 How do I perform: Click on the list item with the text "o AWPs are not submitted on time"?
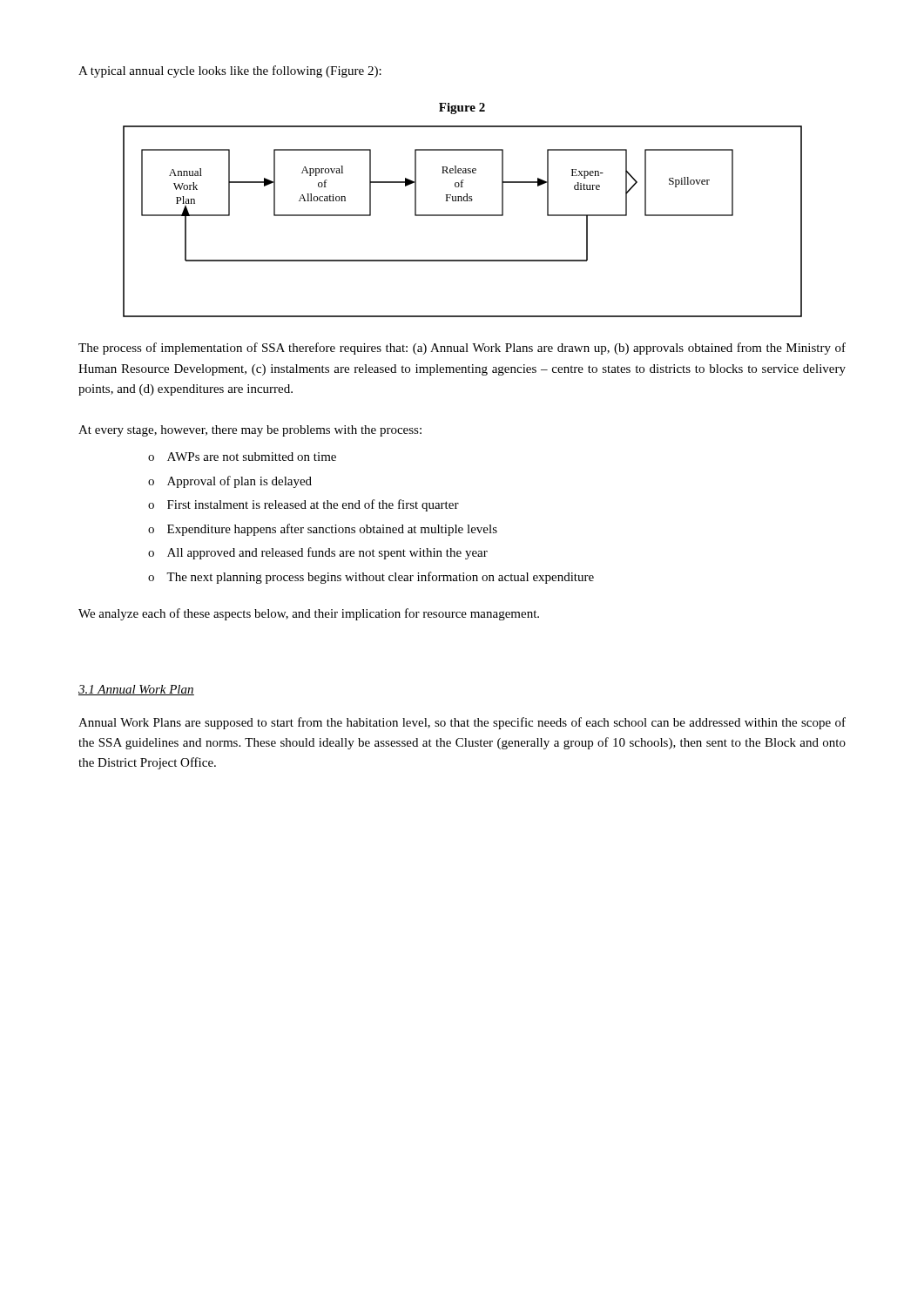[242, 457]
